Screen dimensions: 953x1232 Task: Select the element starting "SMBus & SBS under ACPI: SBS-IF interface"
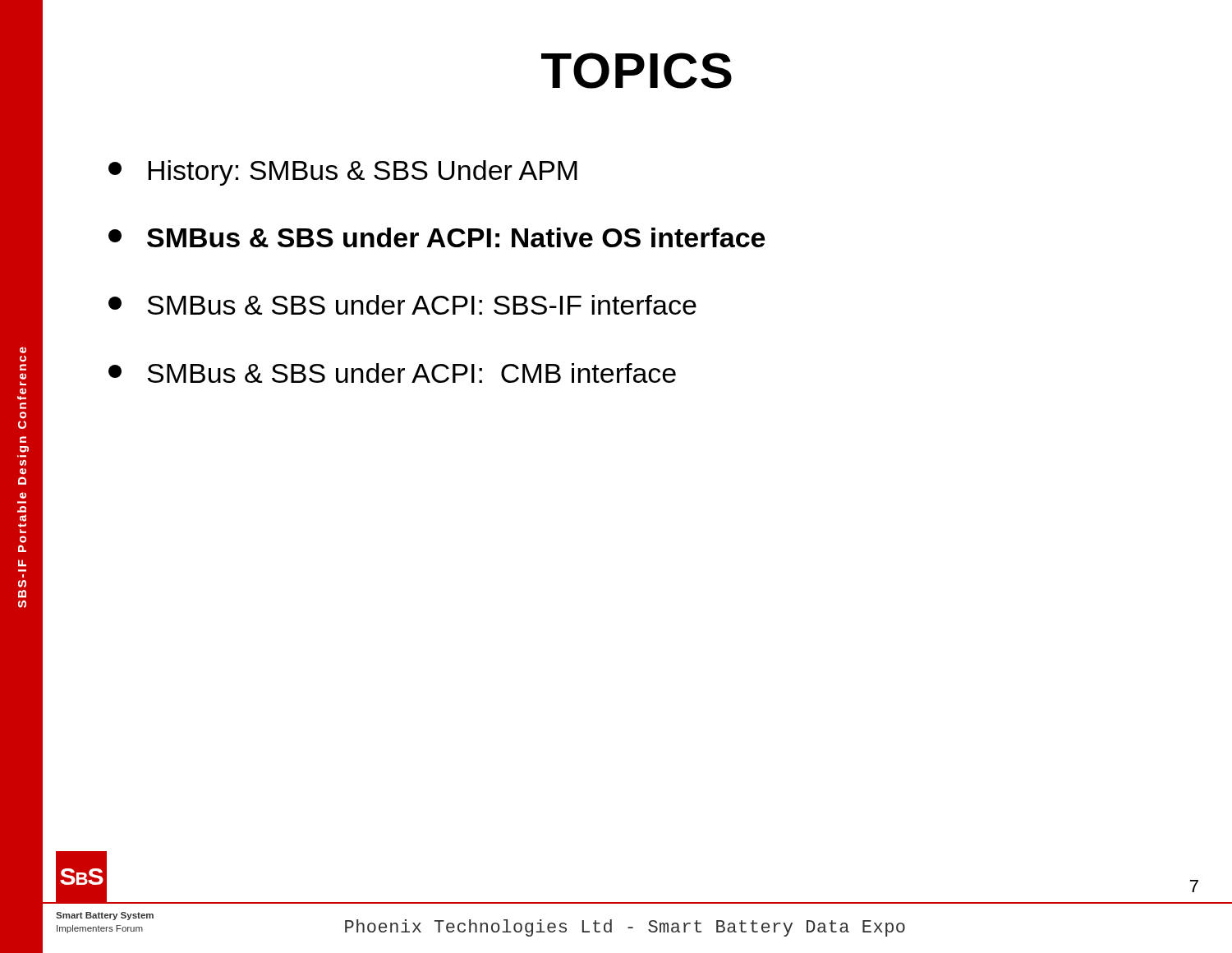click(x=403, y=305)
